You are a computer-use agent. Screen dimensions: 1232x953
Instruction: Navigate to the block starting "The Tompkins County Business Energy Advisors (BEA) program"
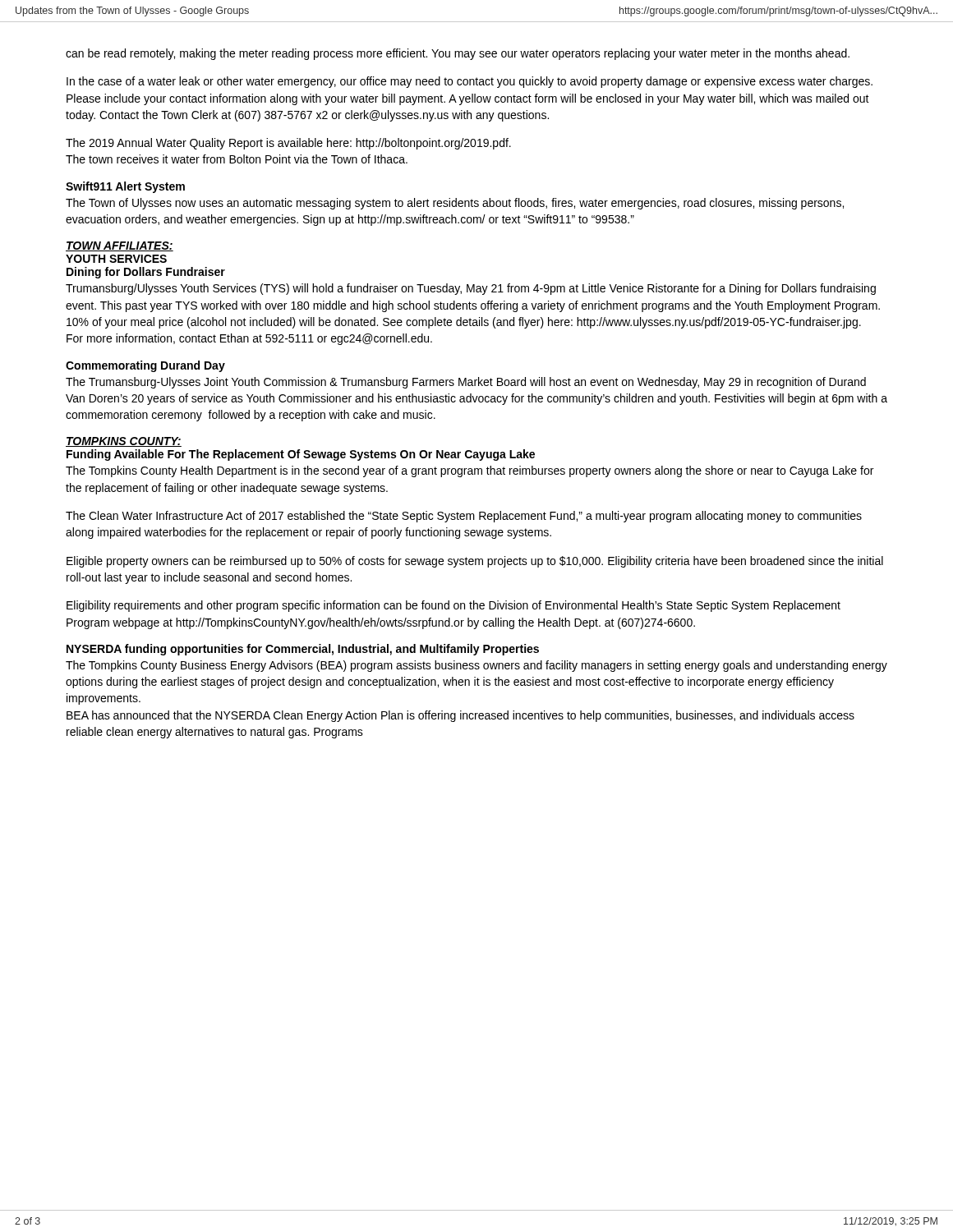[x=476, y=666]
